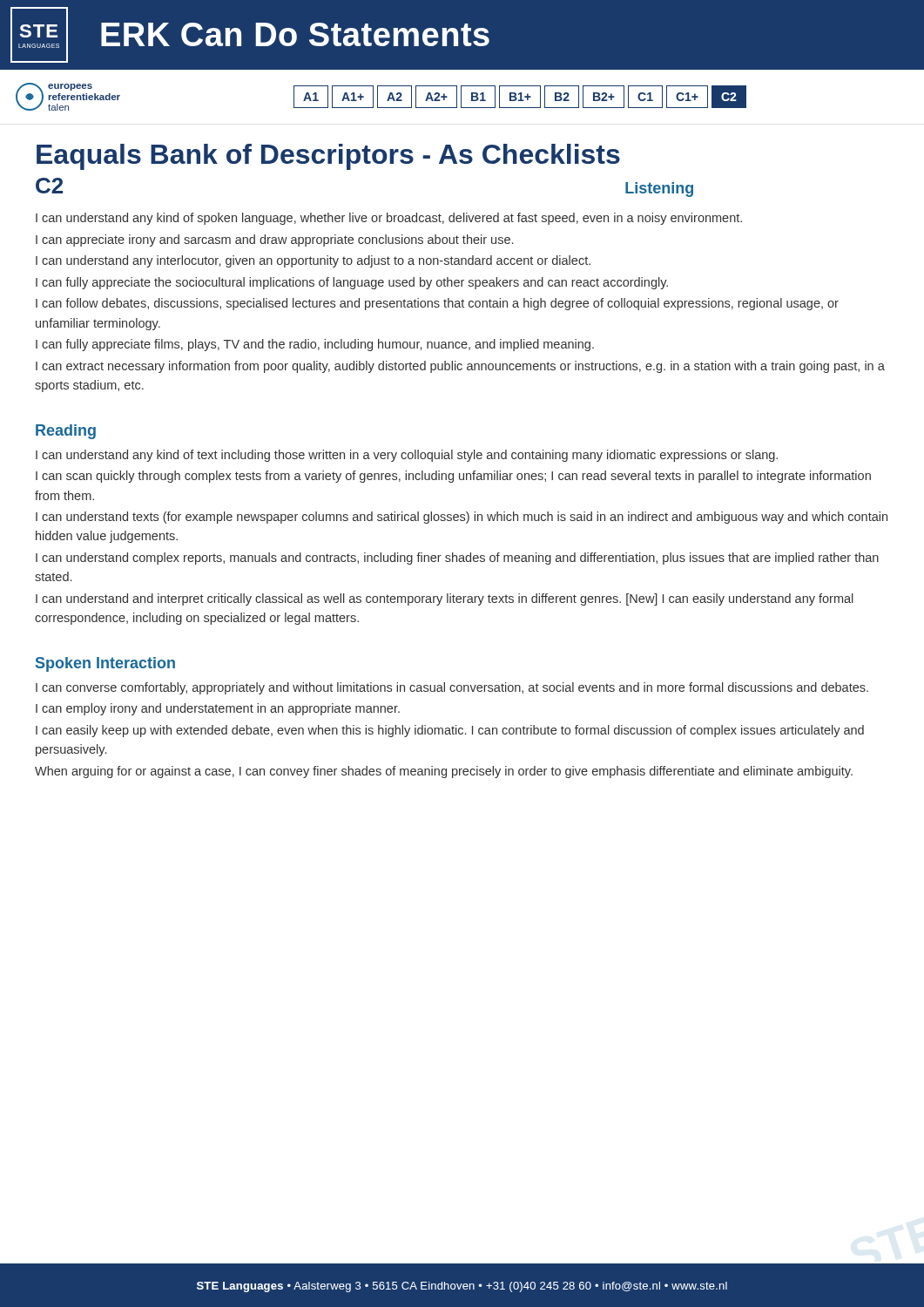Locate the block of text that opens with "I can converse comfortably,"
Screen dimensions: 1307x924
pyautogui.click(x=462, y=688)
